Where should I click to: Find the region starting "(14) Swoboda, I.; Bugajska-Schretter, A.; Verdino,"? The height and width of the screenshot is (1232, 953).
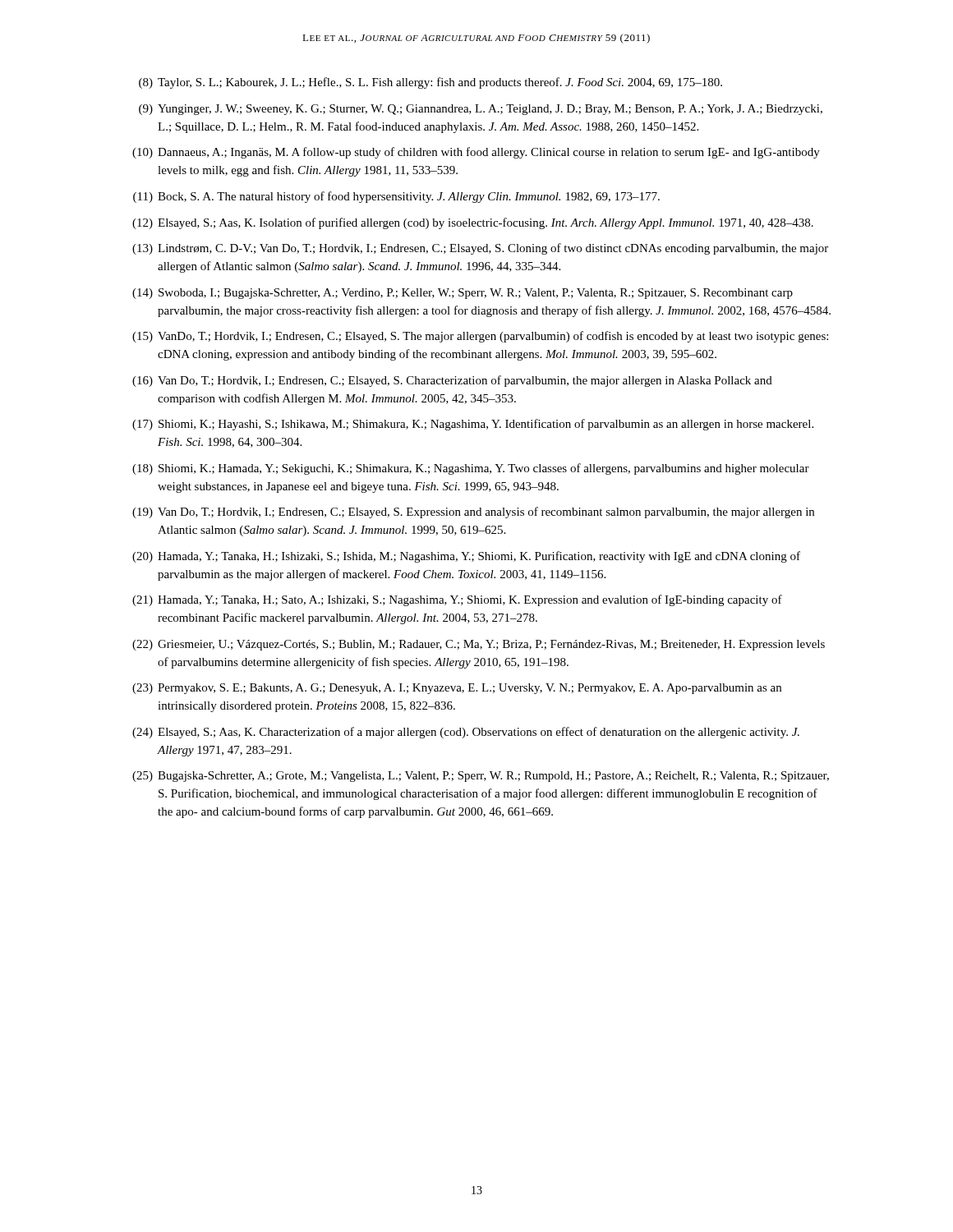coord(476,302)
